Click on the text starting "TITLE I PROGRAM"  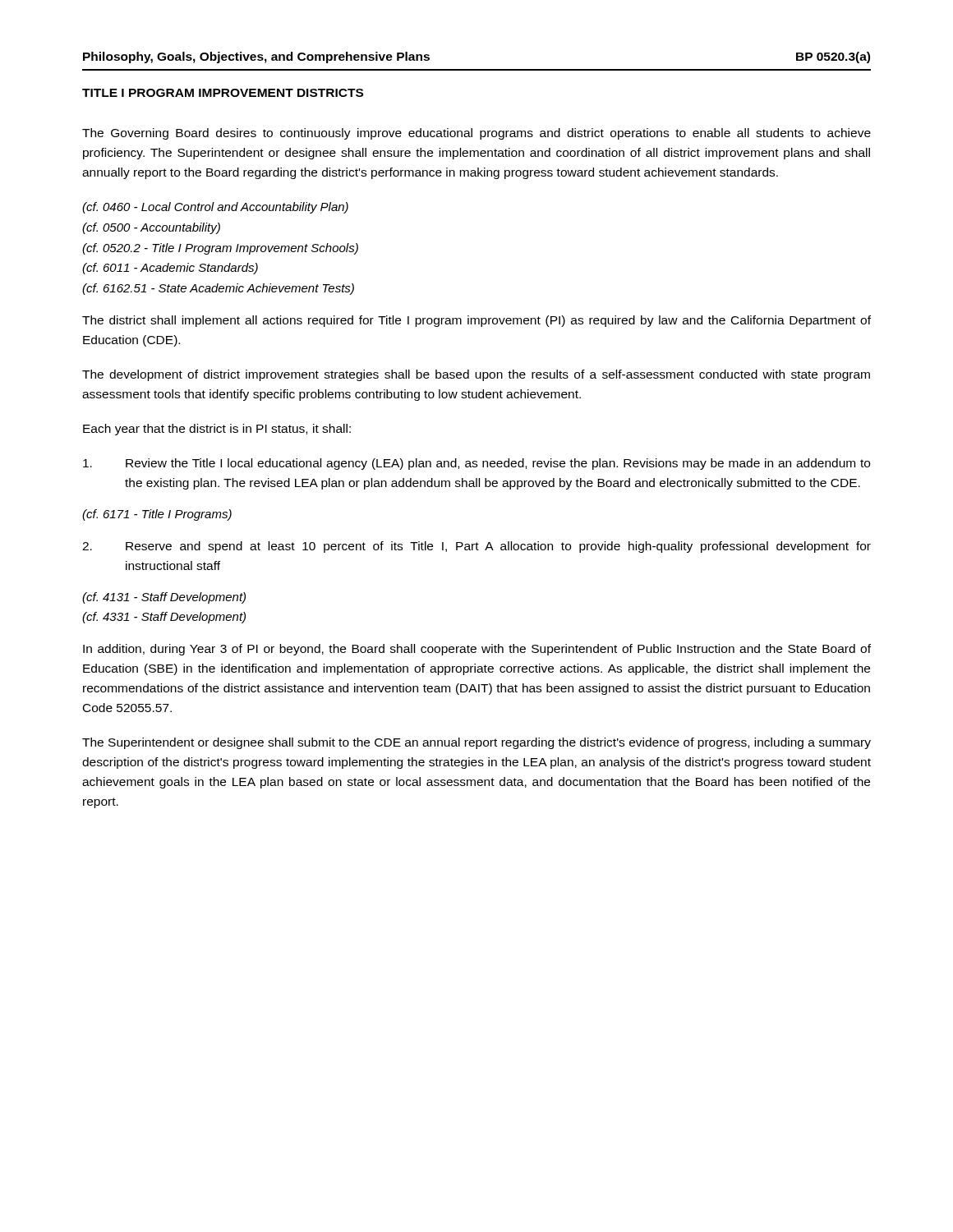(x=223, y=92)
